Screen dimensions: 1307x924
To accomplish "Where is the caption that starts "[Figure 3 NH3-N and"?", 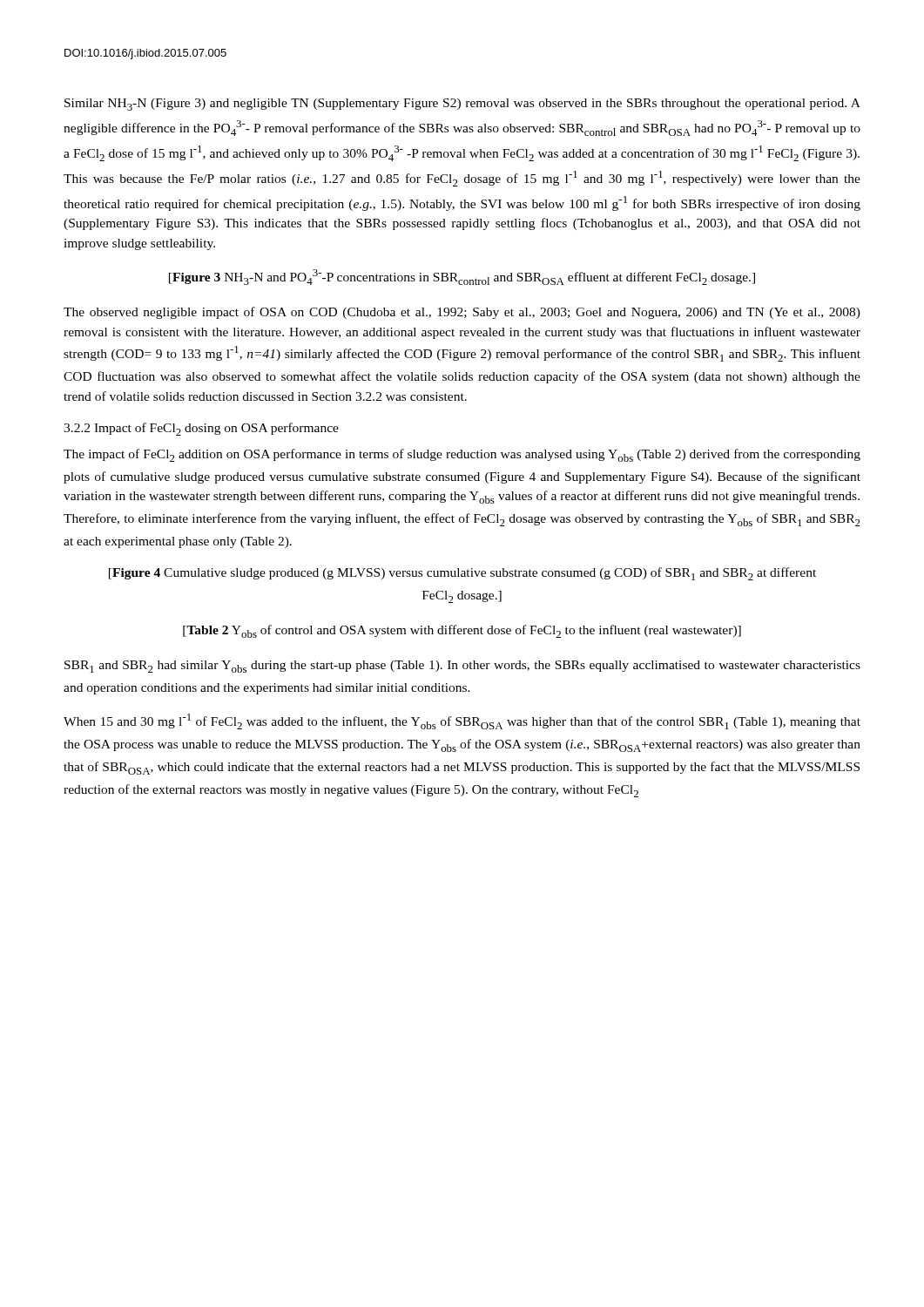I will tap(462, 277).
